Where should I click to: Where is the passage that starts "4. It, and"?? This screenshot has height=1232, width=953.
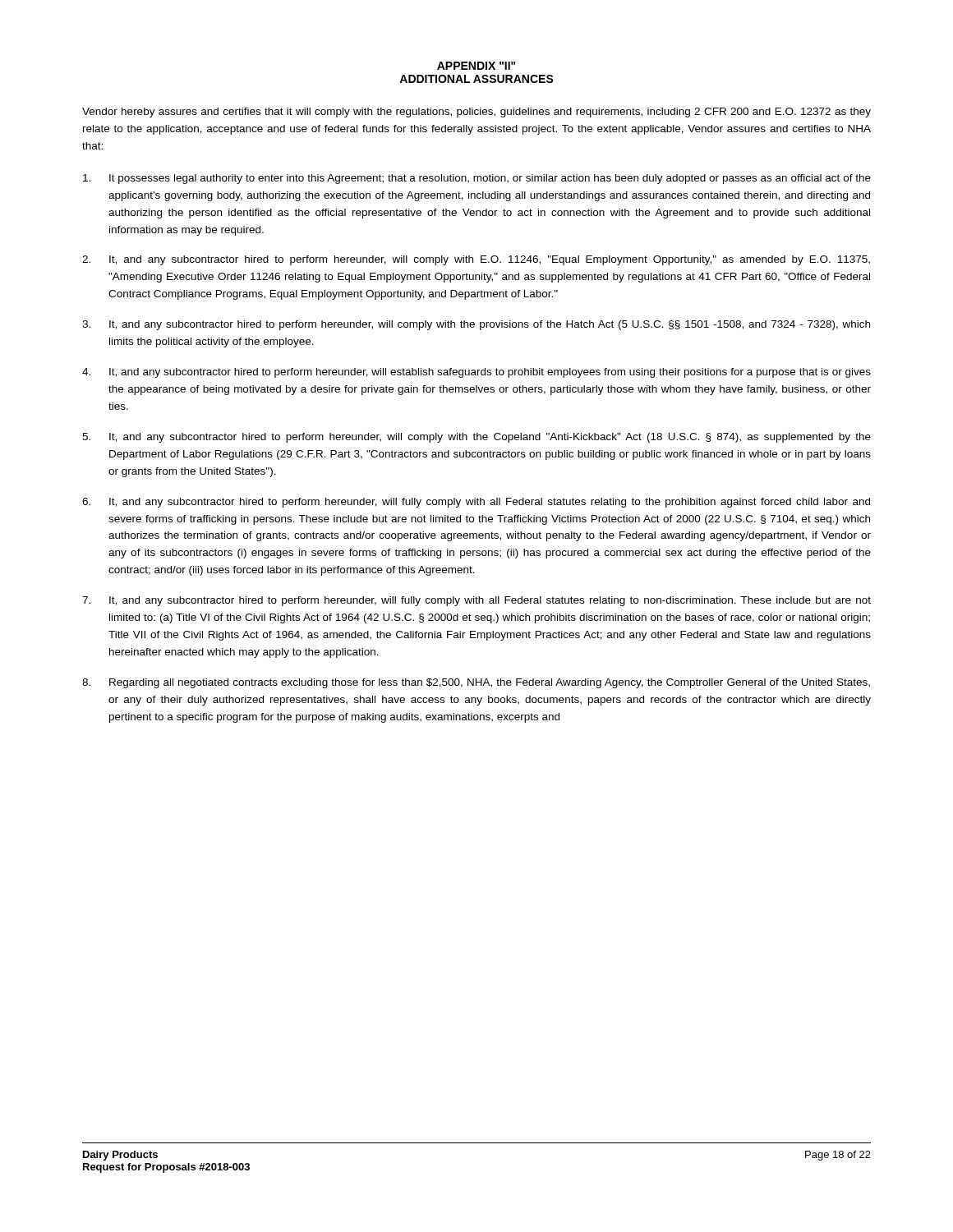click(476, 390)
